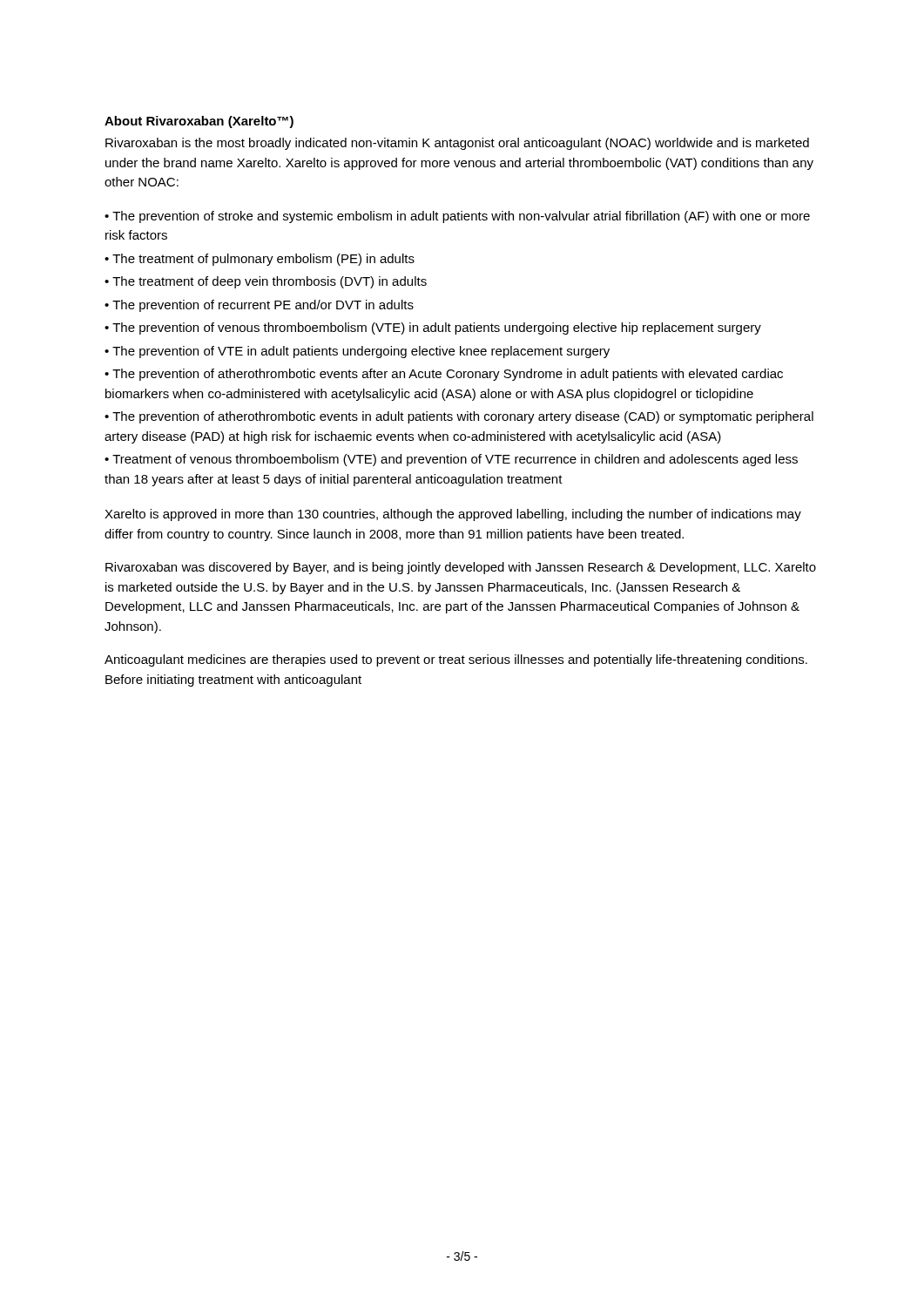
Task: Locate the passage starting "Rivaroxaban is the"
Action: [459, 162]
